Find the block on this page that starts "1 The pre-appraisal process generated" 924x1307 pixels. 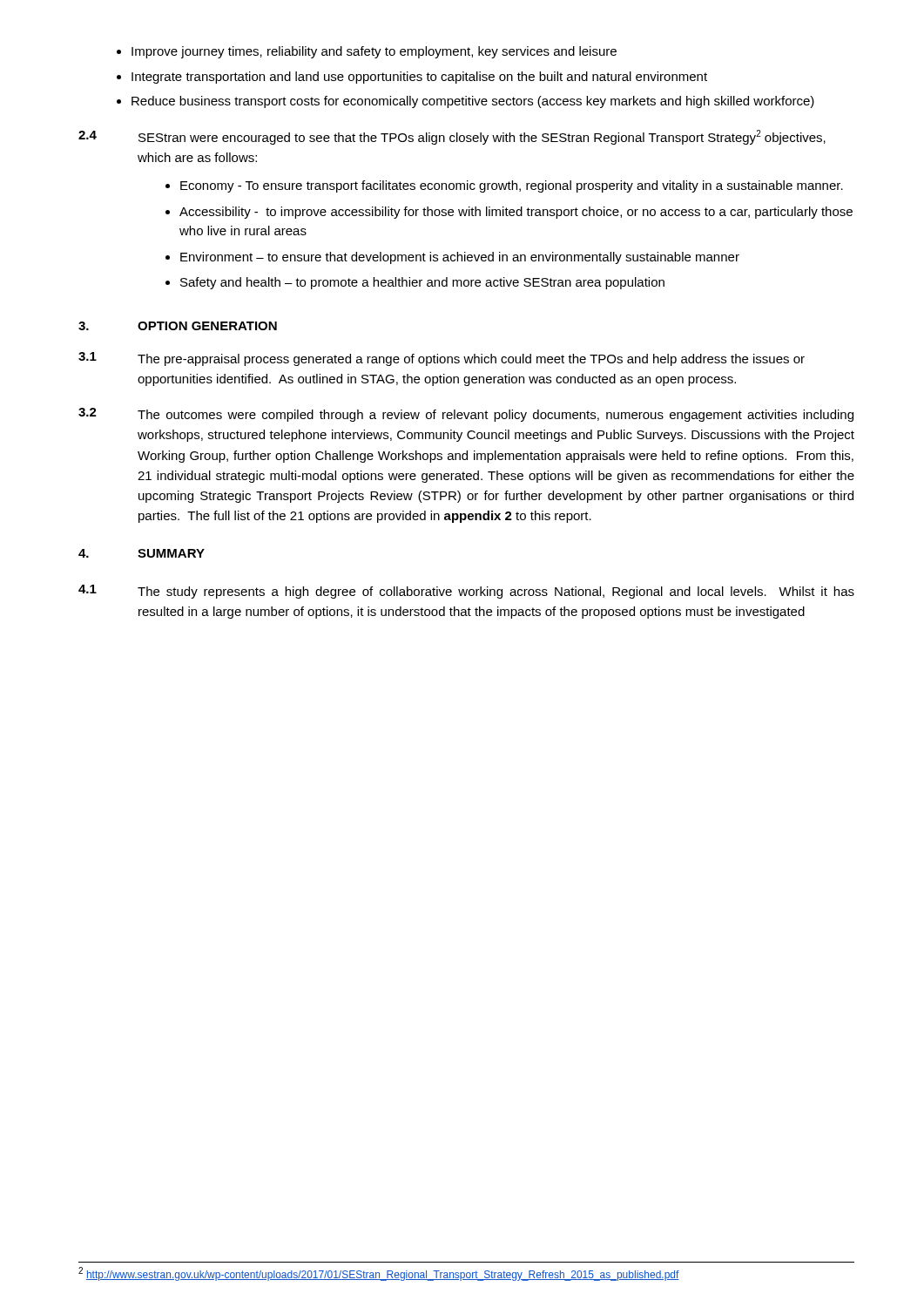(466, 368)
